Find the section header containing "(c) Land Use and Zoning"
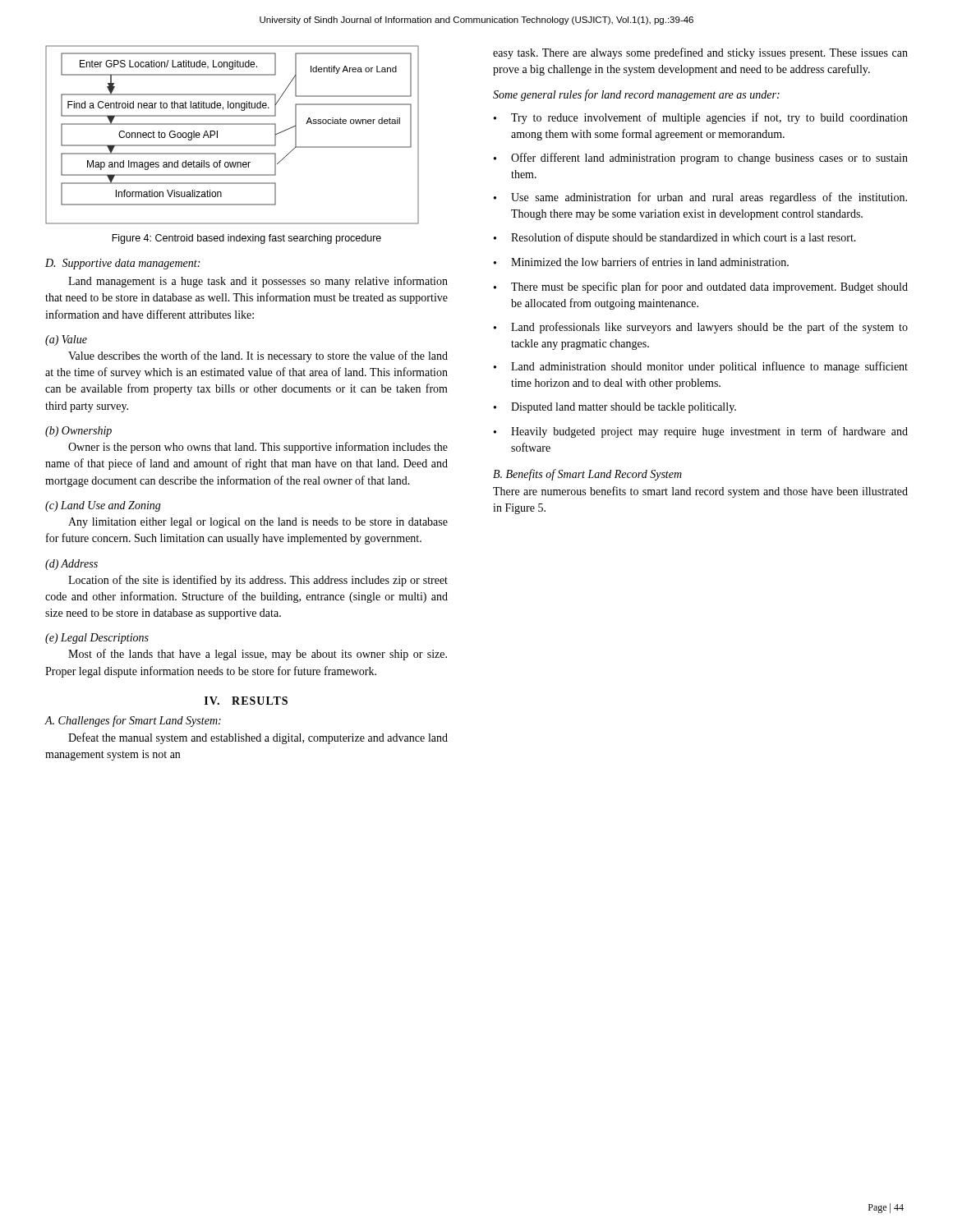The height and width of the screenshot is (1232, 953). click(x=103, y=505)
